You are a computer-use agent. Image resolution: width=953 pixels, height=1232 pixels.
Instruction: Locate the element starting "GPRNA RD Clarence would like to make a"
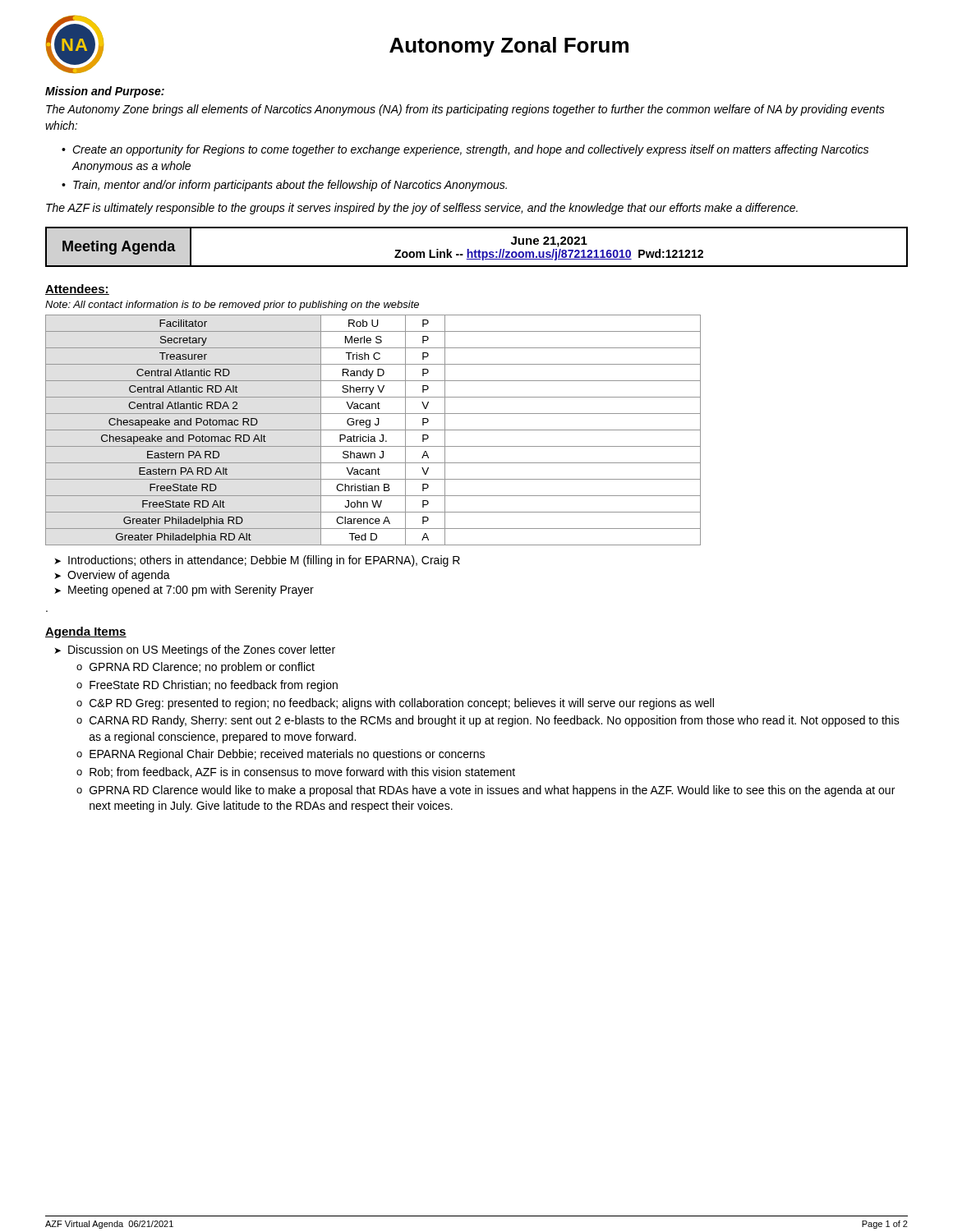[492, 798]
